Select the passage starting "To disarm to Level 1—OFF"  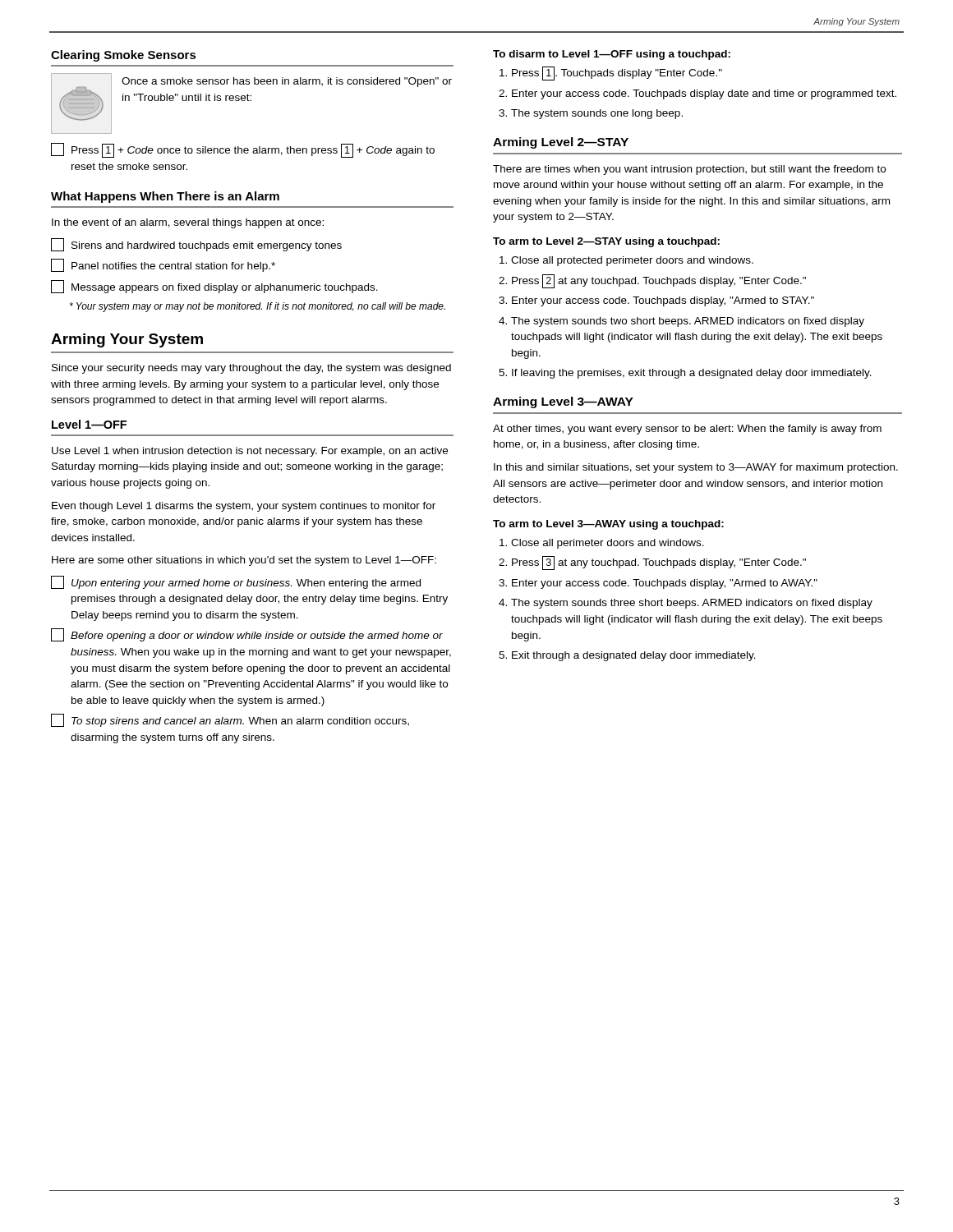tap(698, 54)
